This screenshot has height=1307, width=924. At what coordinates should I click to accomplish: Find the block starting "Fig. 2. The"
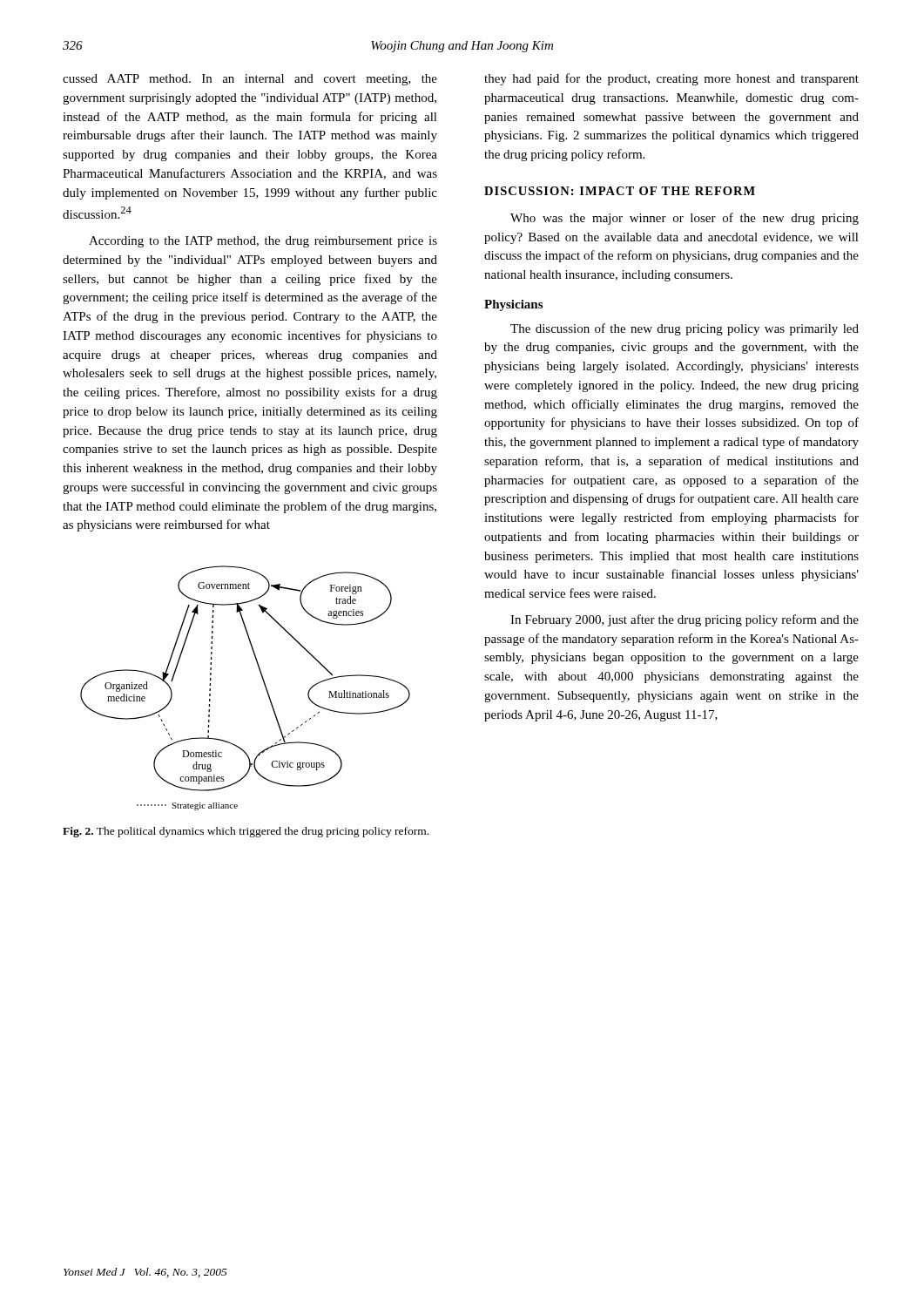tap(246, 831)
